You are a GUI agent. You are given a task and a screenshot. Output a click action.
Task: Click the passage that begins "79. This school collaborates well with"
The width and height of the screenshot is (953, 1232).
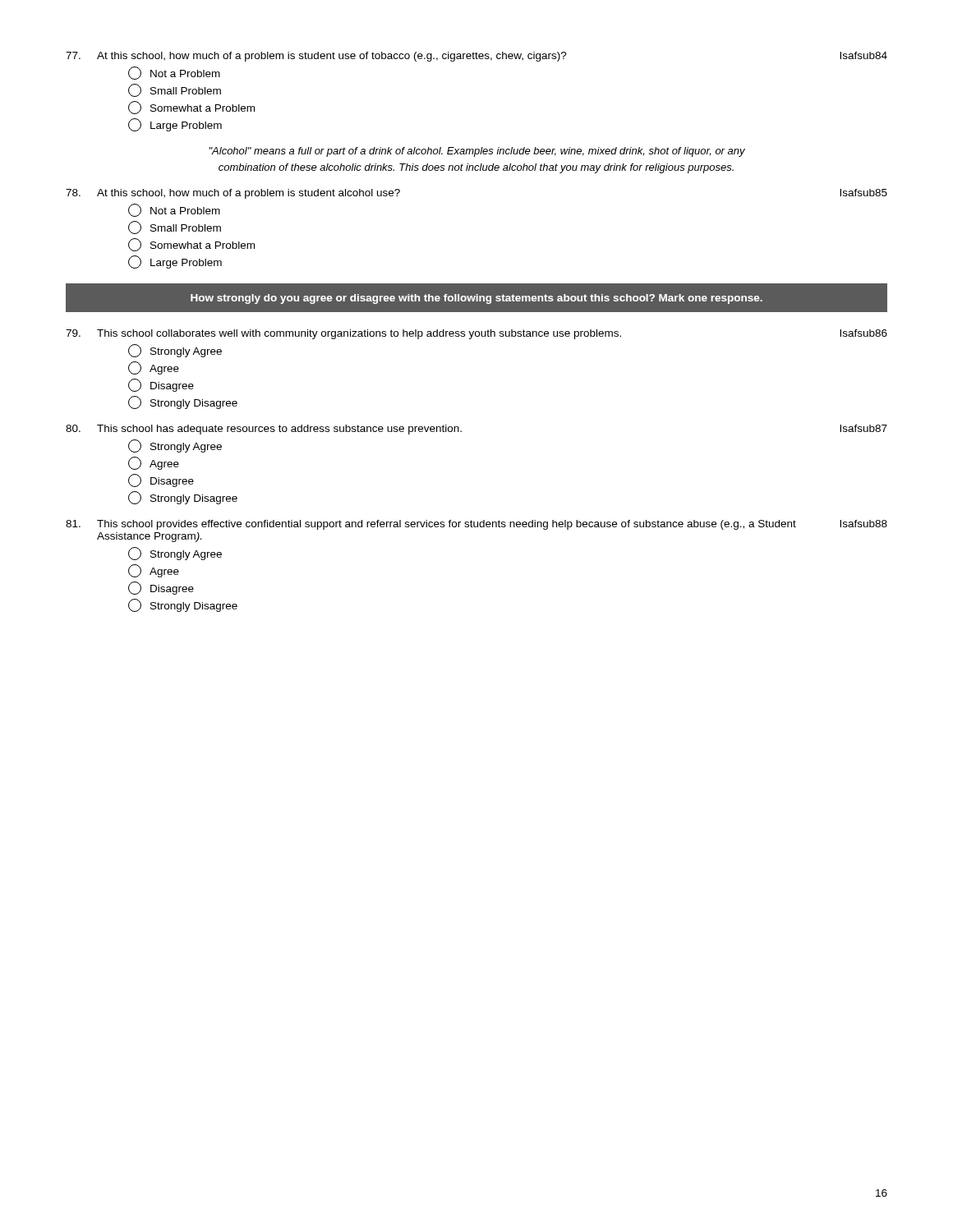(476, 333)
